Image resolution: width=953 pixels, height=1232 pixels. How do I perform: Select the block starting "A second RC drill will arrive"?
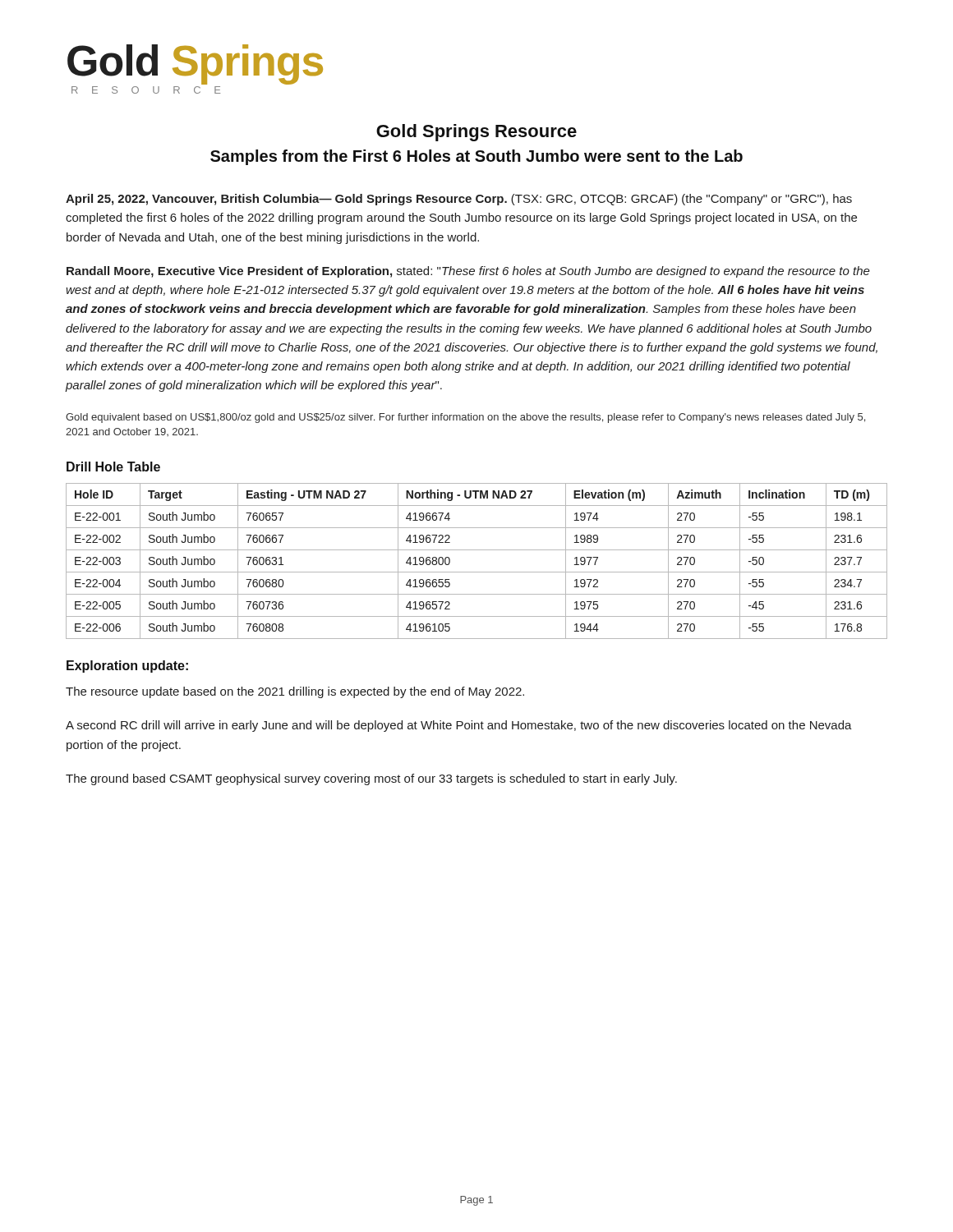tap(459, 735)
